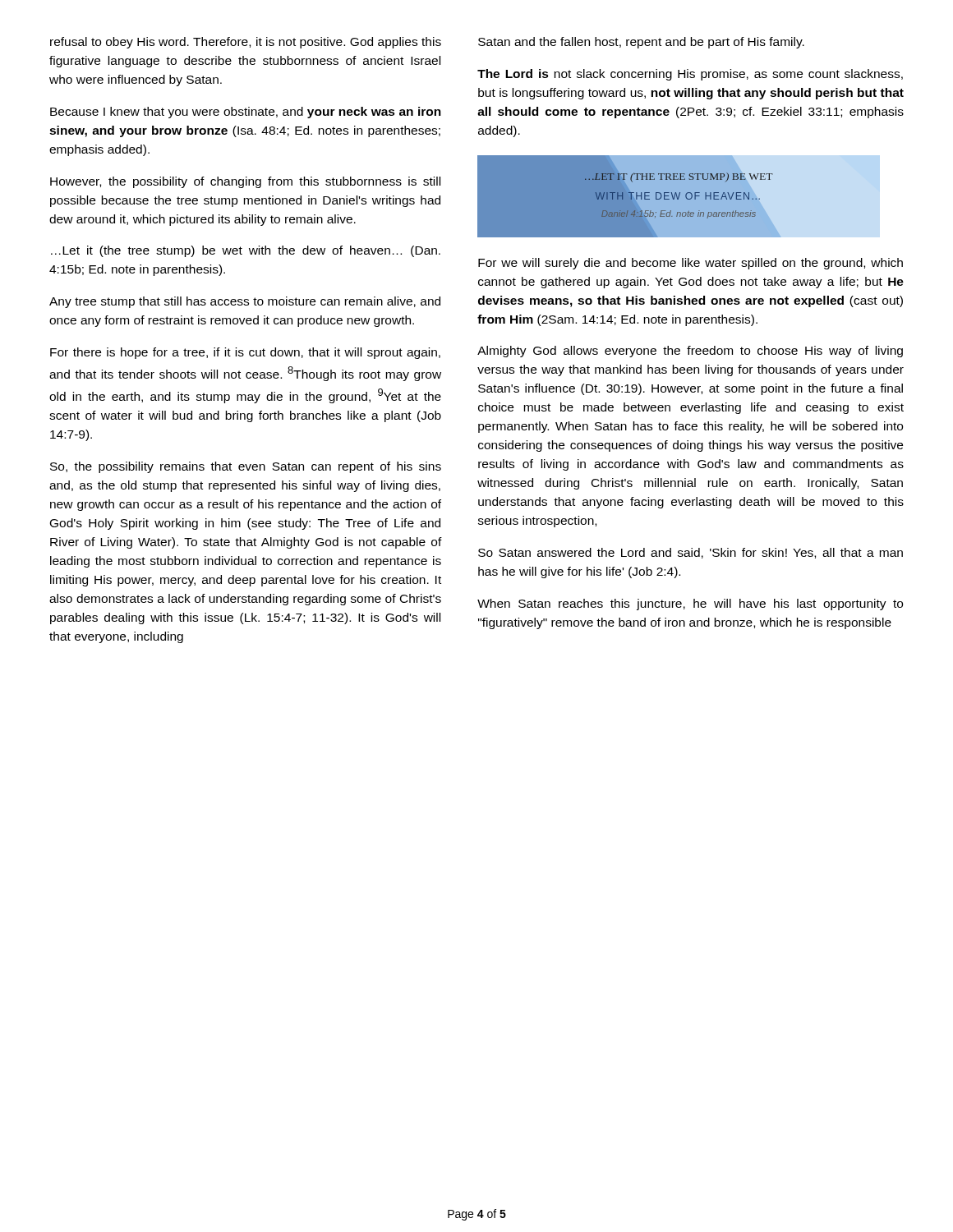Viewport: 953px width, 1232px height.
Task: Find the block on this page that starts "Almighty God allows everyone the freedom to"
Action: coord(691,435)
